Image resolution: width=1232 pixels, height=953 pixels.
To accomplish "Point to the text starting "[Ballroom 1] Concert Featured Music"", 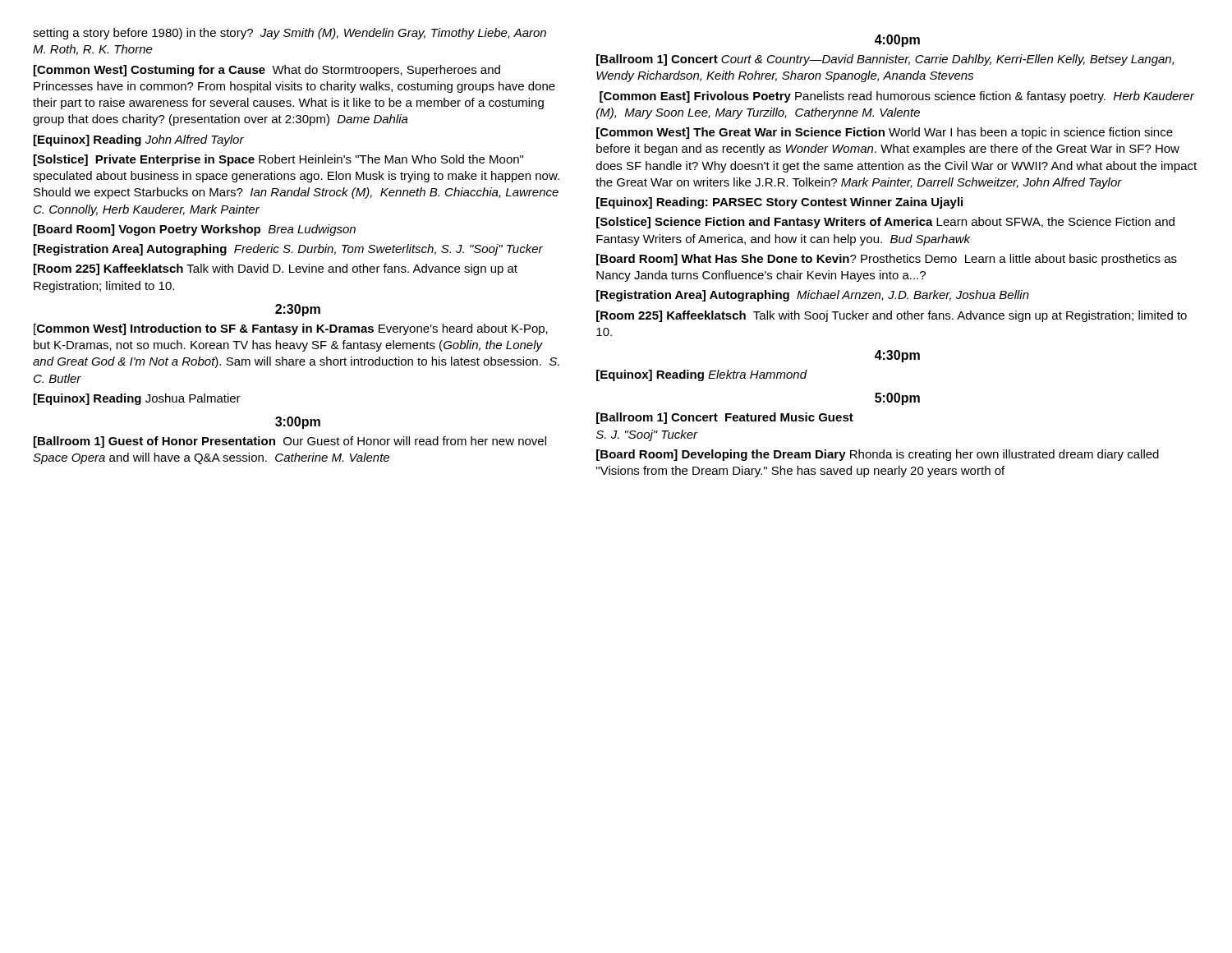I will tap(724, 425).
